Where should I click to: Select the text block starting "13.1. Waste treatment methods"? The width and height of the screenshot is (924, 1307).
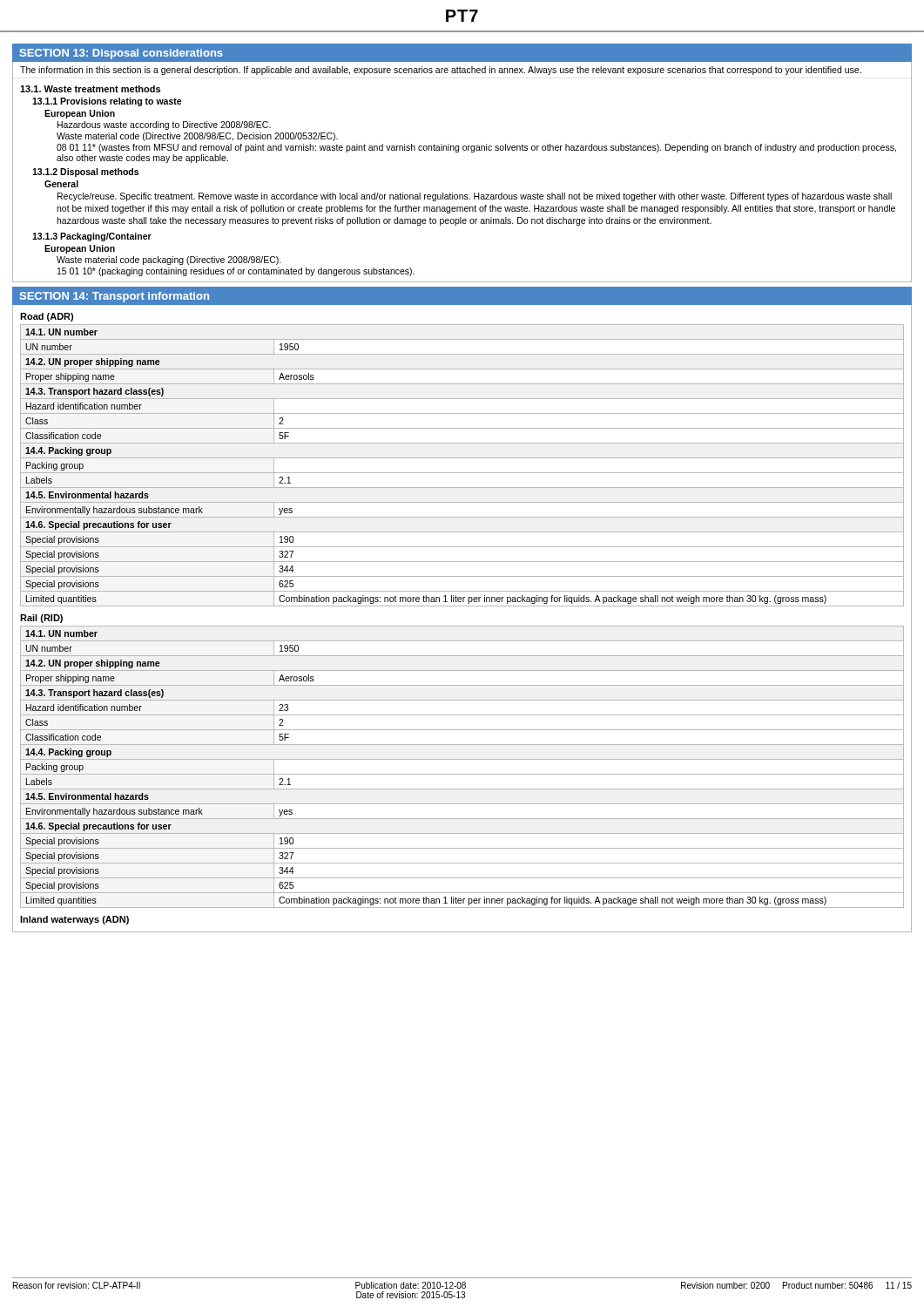(x=90, y=89)
